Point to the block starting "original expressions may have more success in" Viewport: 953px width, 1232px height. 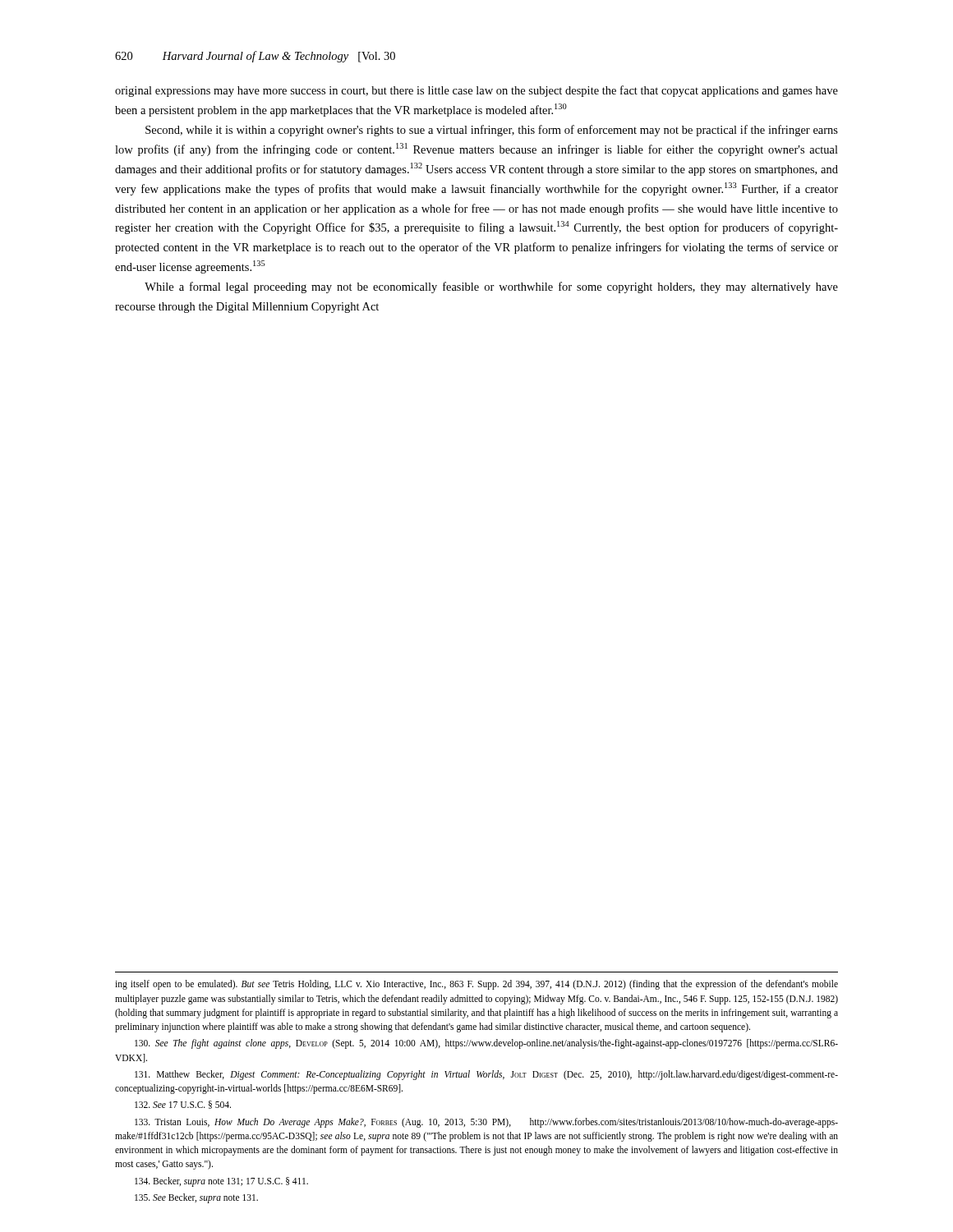[x=476, y=199]
